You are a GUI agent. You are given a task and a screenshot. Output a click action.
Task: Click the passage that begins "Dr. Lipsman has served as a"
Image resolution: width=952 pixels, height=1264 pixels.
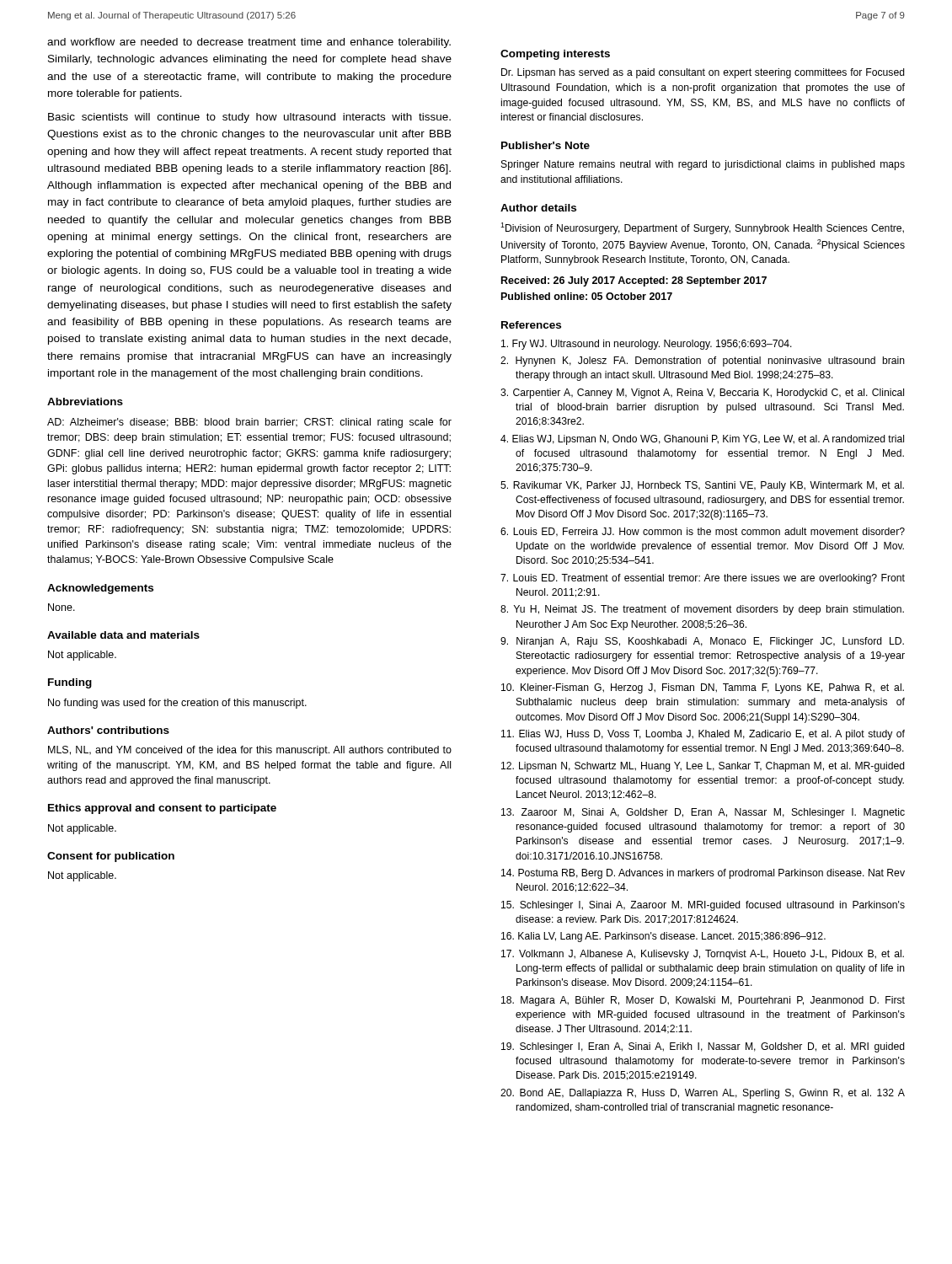703,96
